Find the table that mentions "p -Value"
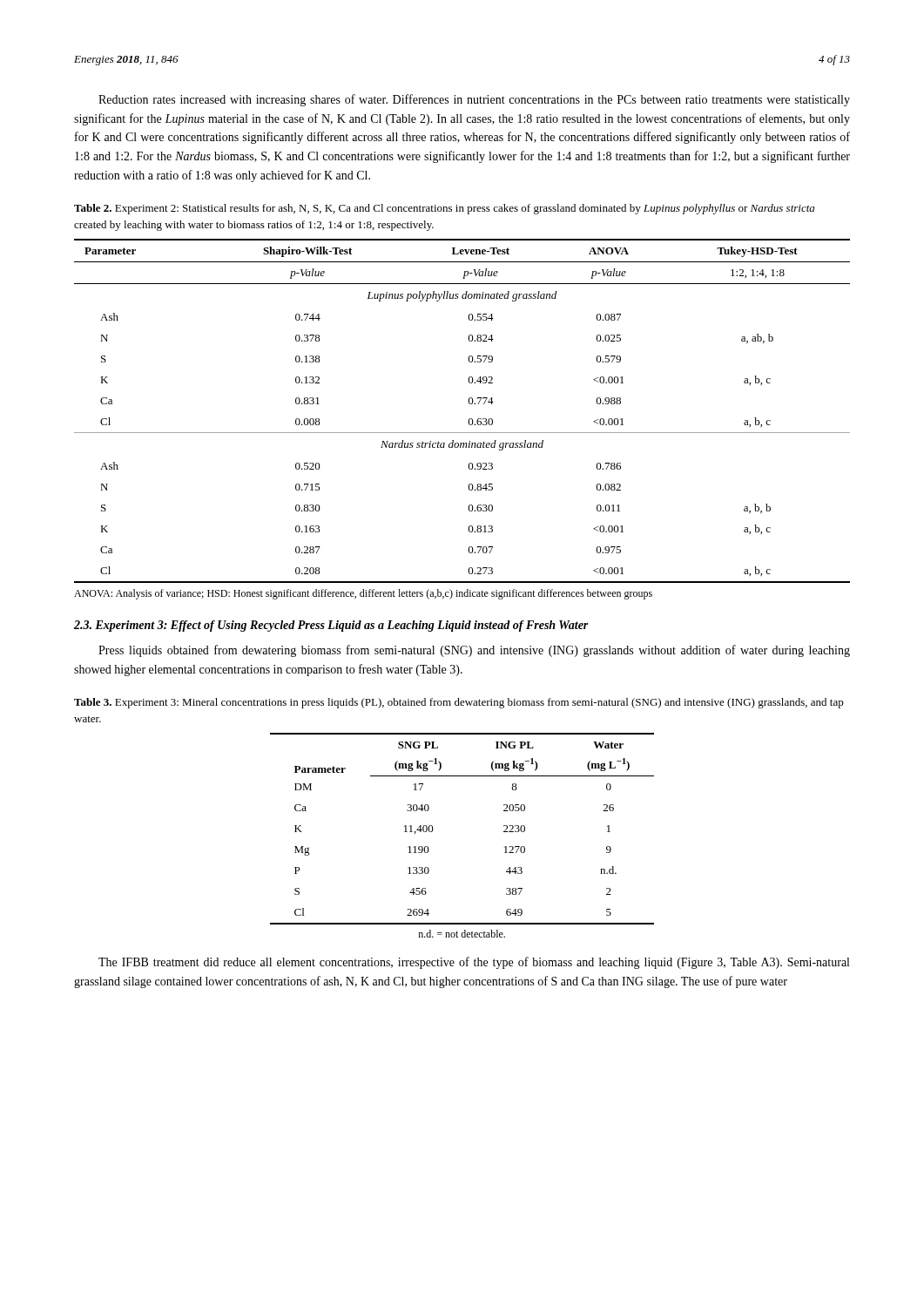This screenshot has height=1307, width=924. [x=462, y=411]
